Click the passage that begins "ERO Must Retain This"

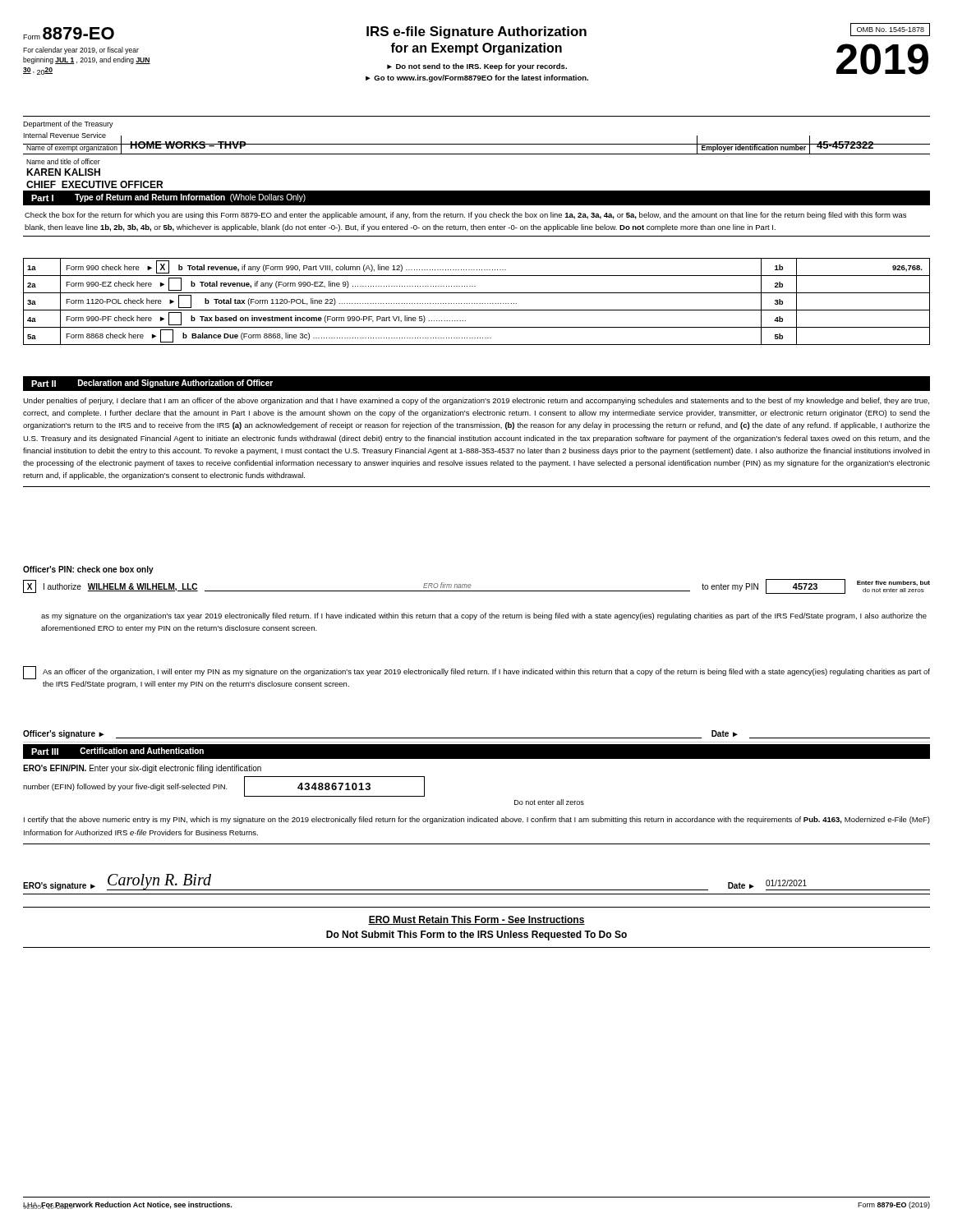(476, 927)
